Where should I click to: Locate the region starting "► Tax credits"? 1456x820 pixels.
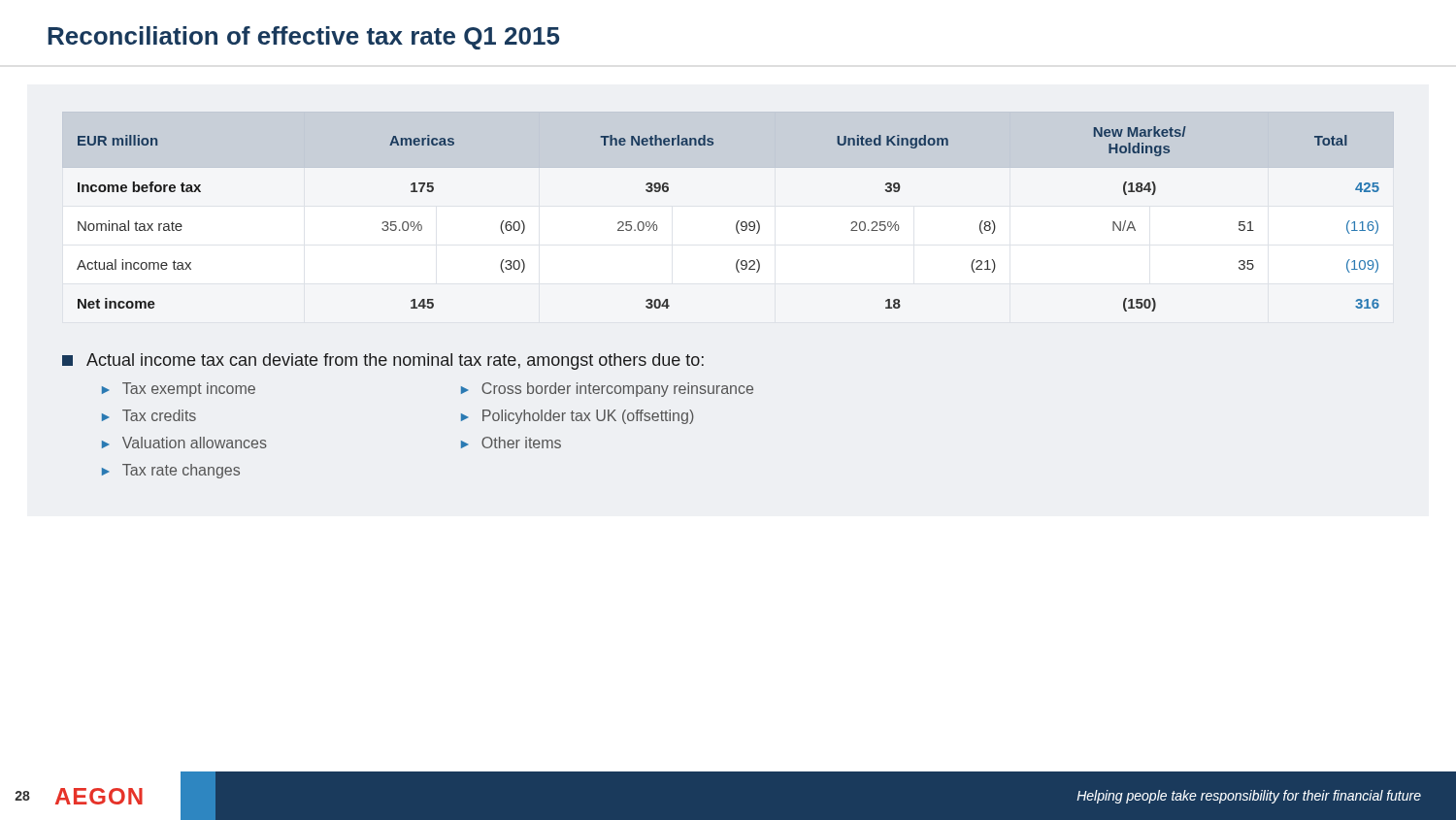pos(148,416)
